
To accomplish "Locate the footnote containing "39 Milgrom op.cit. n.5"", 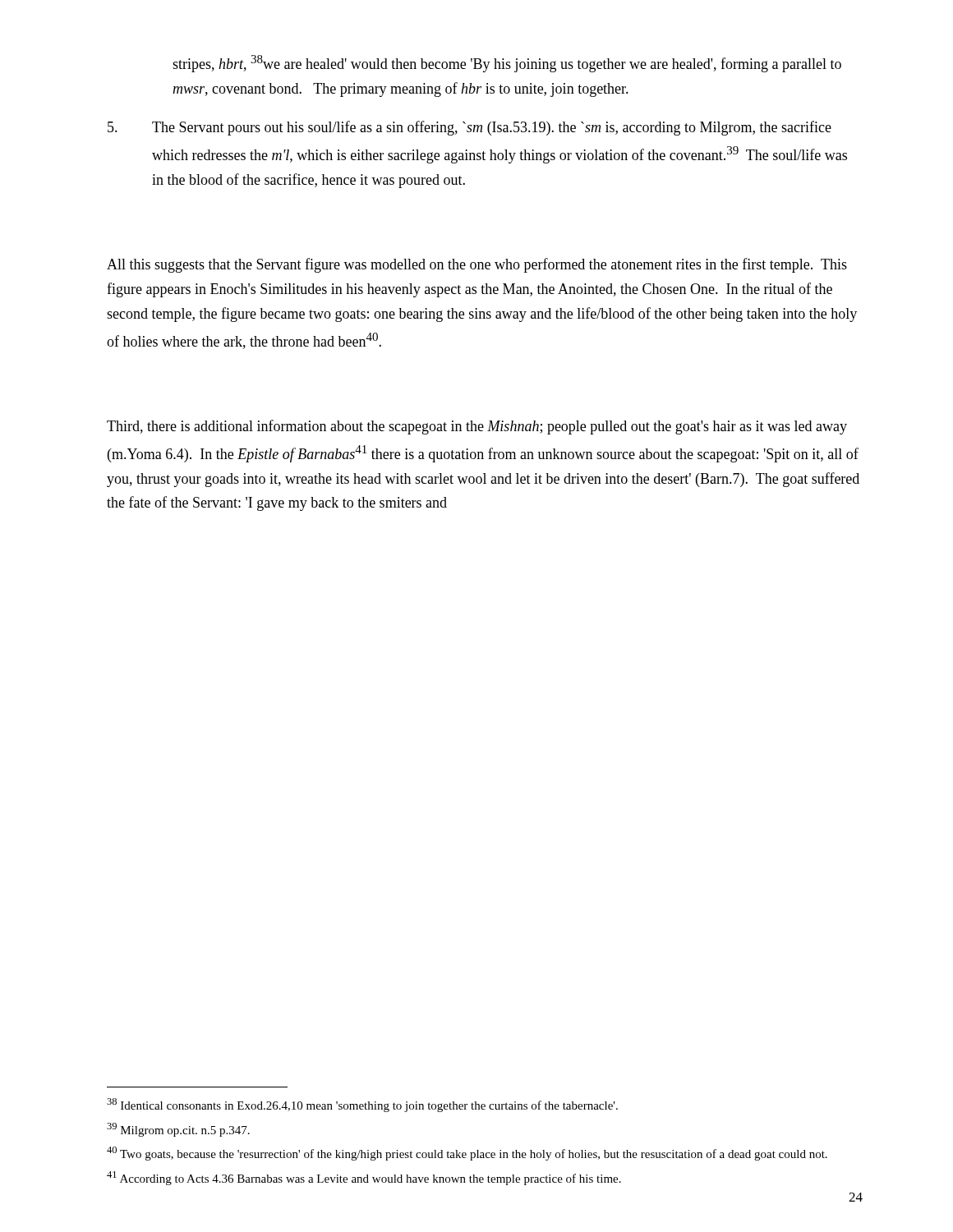I will pos(179,1128).
